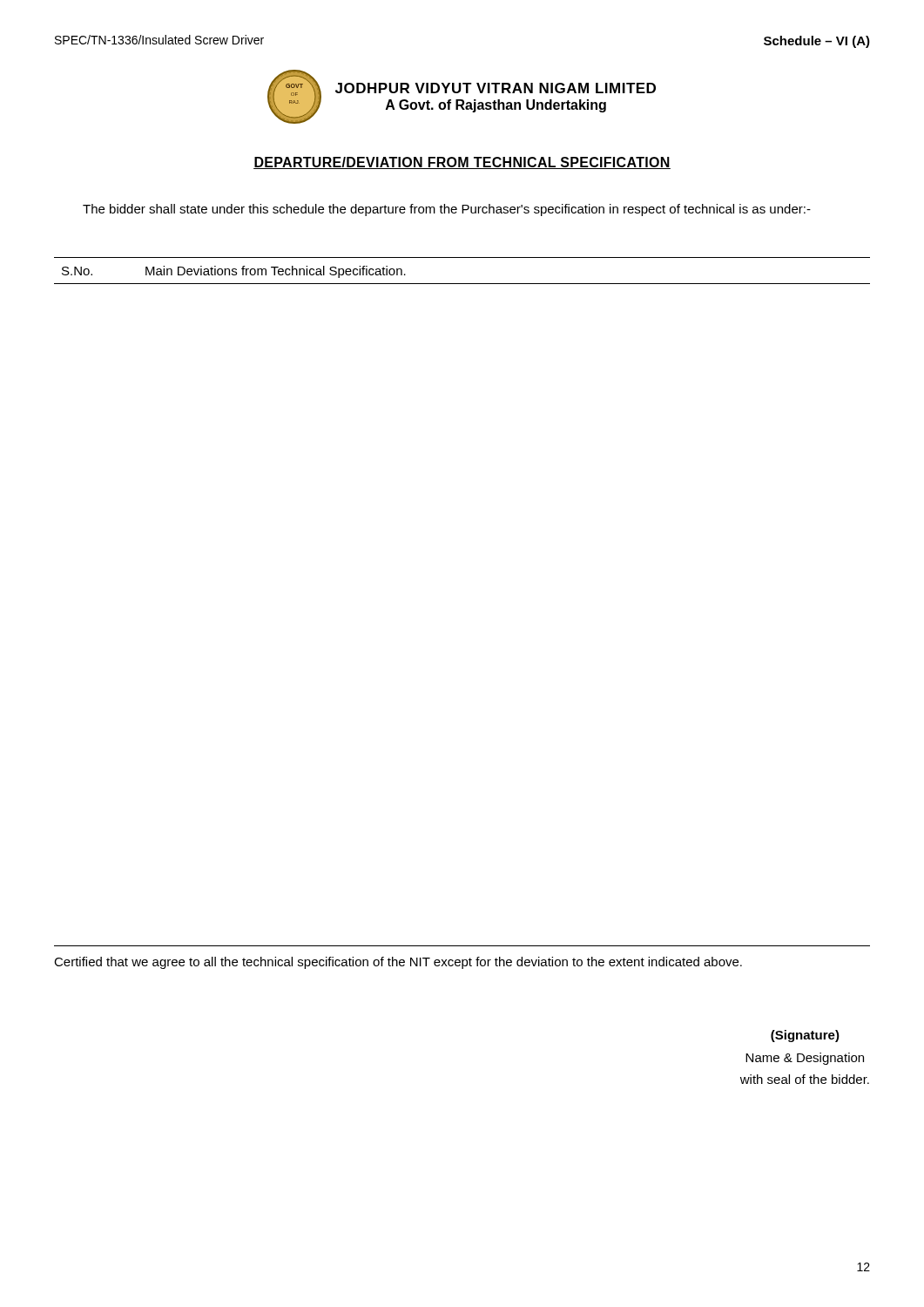Image resolution: width=924 pixels, height=1307 pixels.
Task: Click on the text starting "The bidder shall state under this"
Action: 432,209
